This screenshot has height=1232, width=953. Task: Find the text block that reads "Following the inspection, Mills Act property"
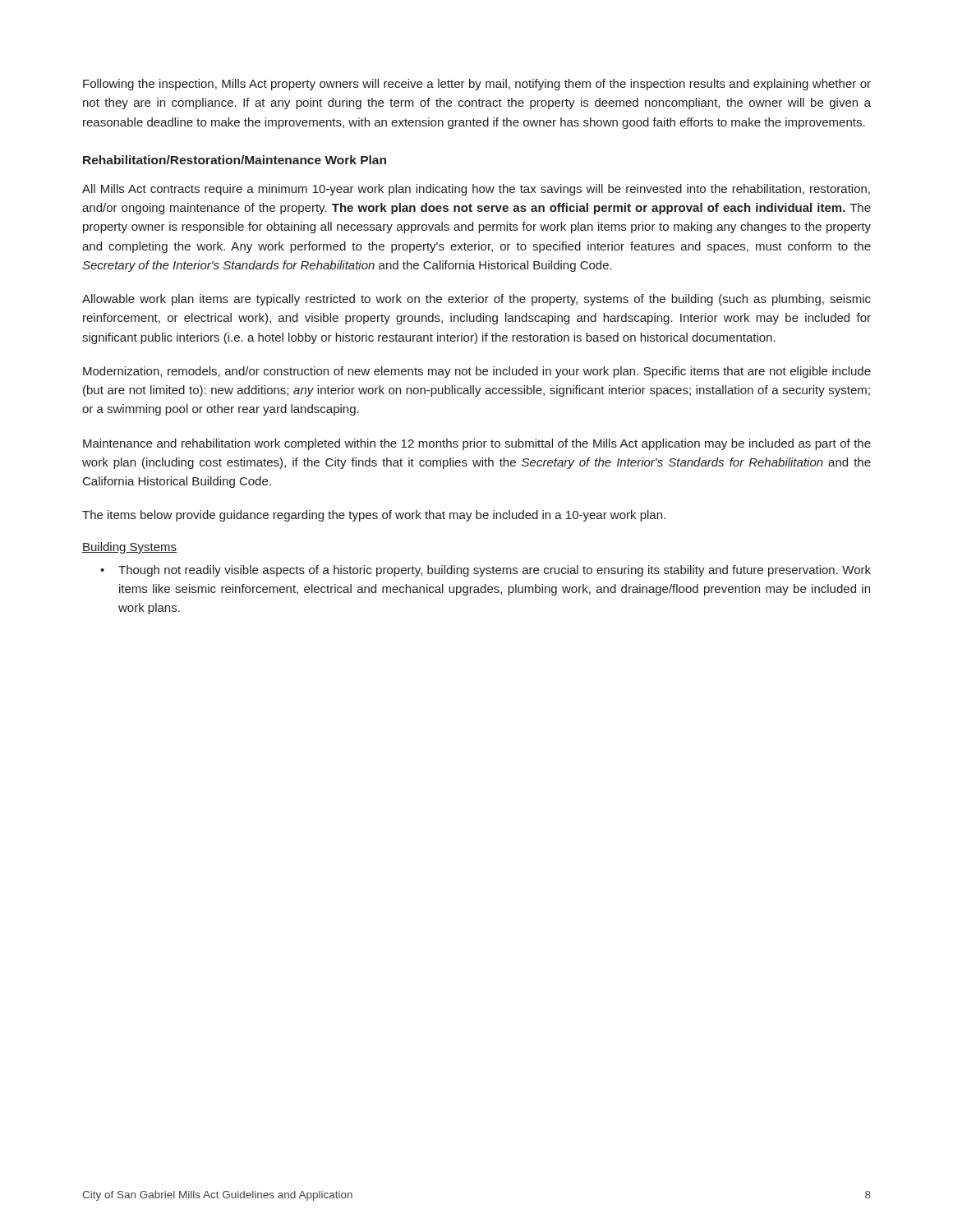coord(476,102)
